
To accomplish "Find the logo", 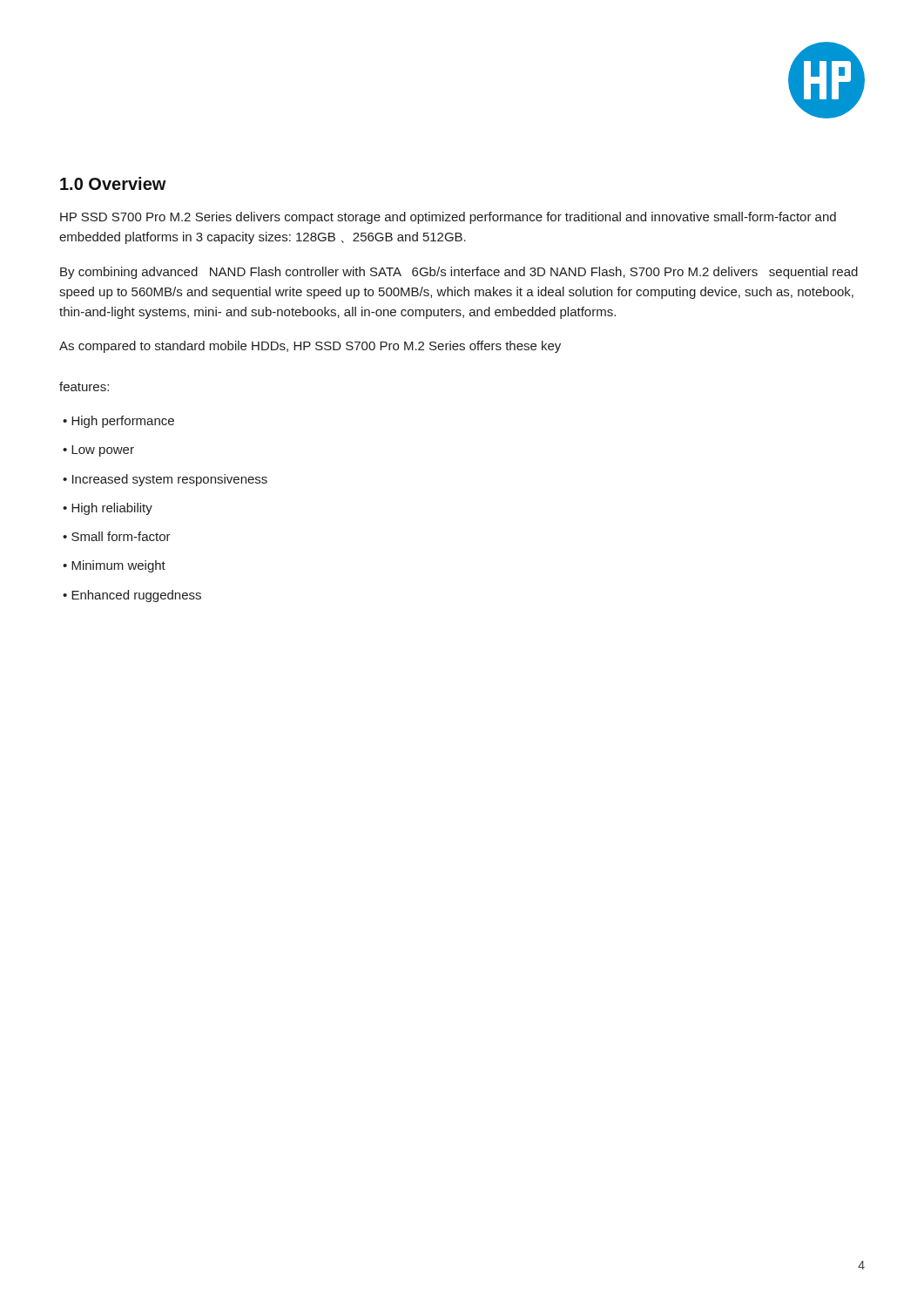I will 826,81.
